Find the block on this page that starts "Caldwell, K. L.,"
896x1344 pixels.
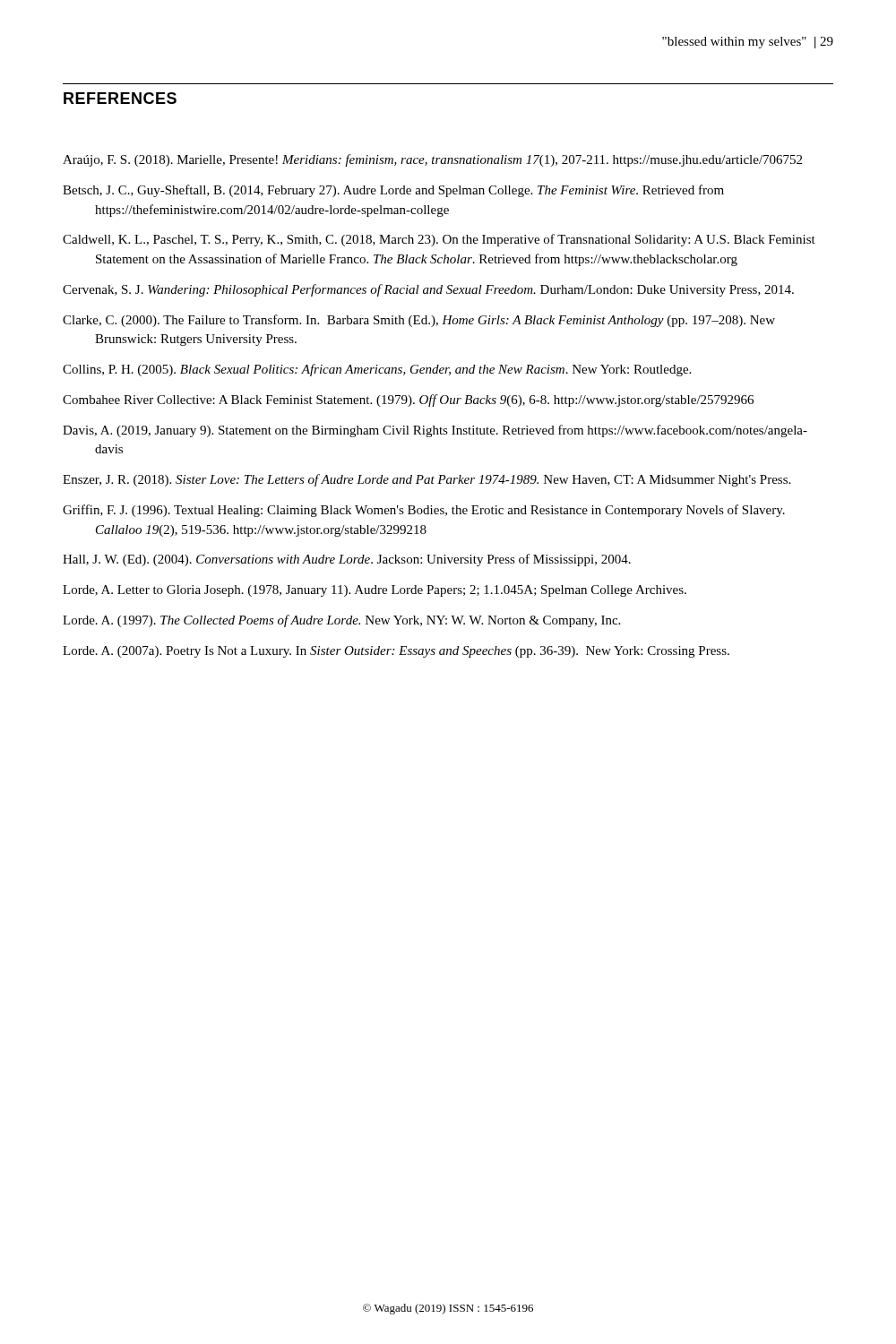pos(439,249)
